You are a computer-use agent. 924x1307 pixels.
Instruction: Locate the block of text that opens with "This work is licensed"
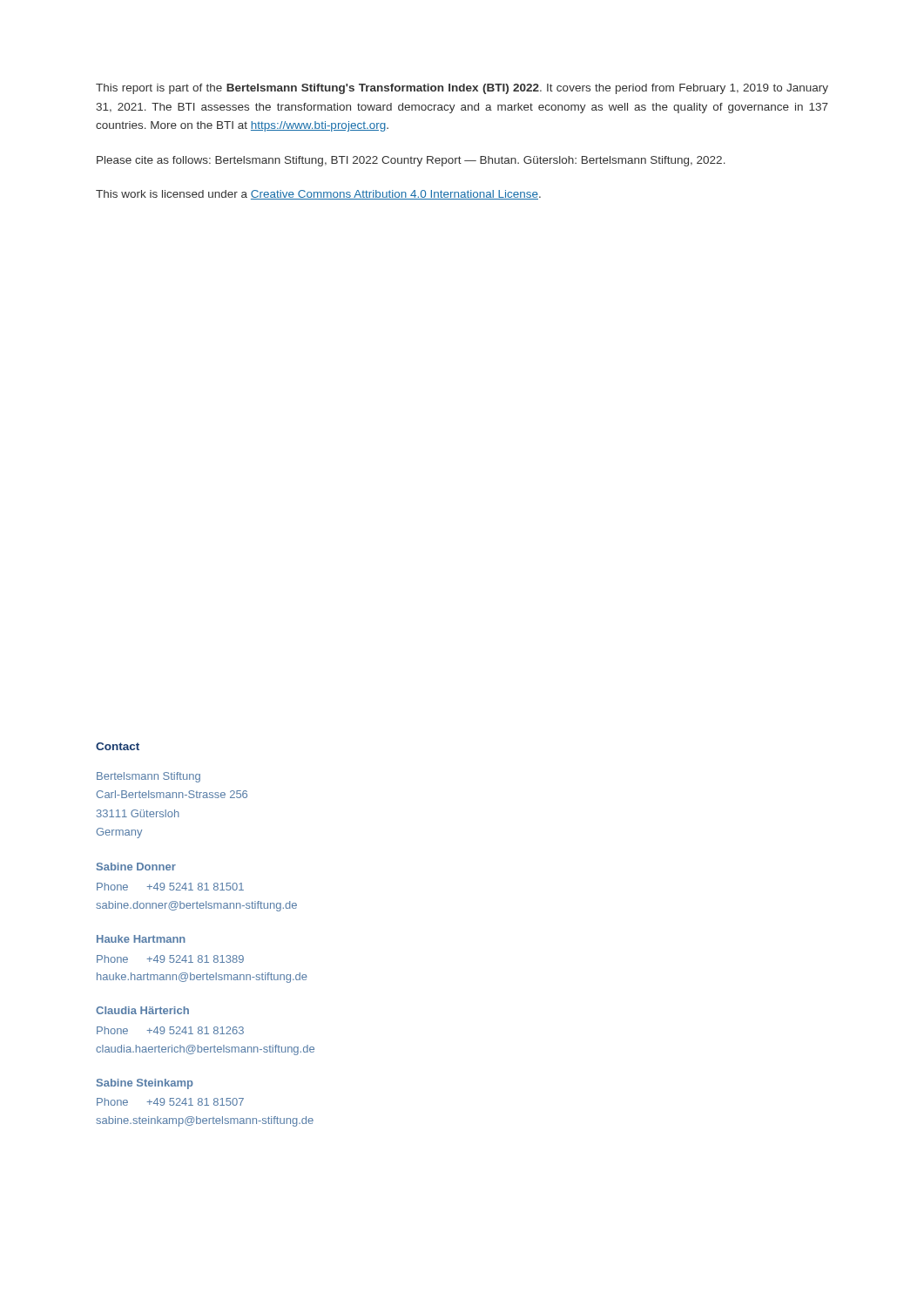point(319,194)
